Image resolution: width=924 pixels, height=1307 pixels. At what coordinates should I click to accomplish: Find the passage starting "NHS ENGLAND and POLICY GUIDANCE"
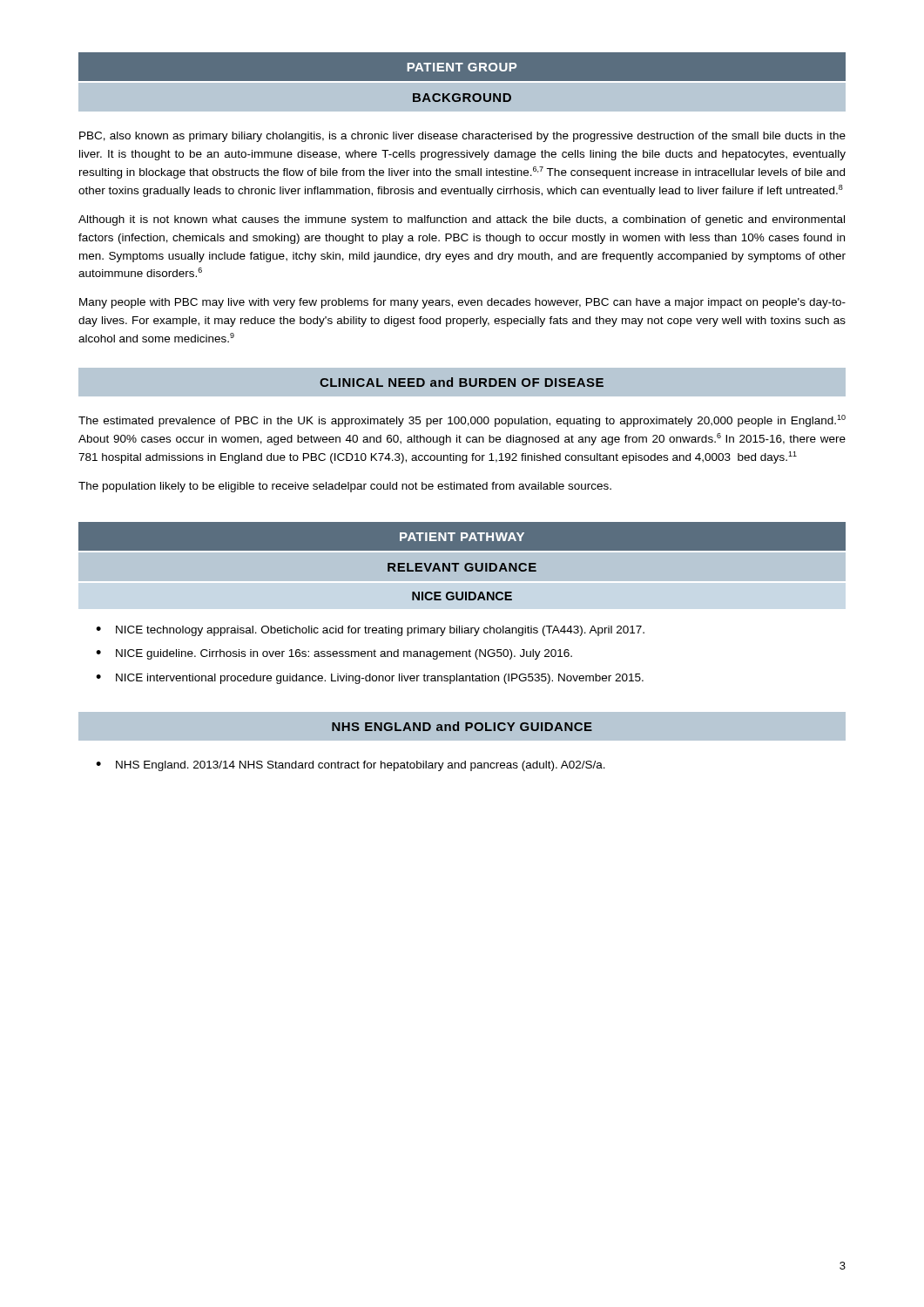pos(462,726)
